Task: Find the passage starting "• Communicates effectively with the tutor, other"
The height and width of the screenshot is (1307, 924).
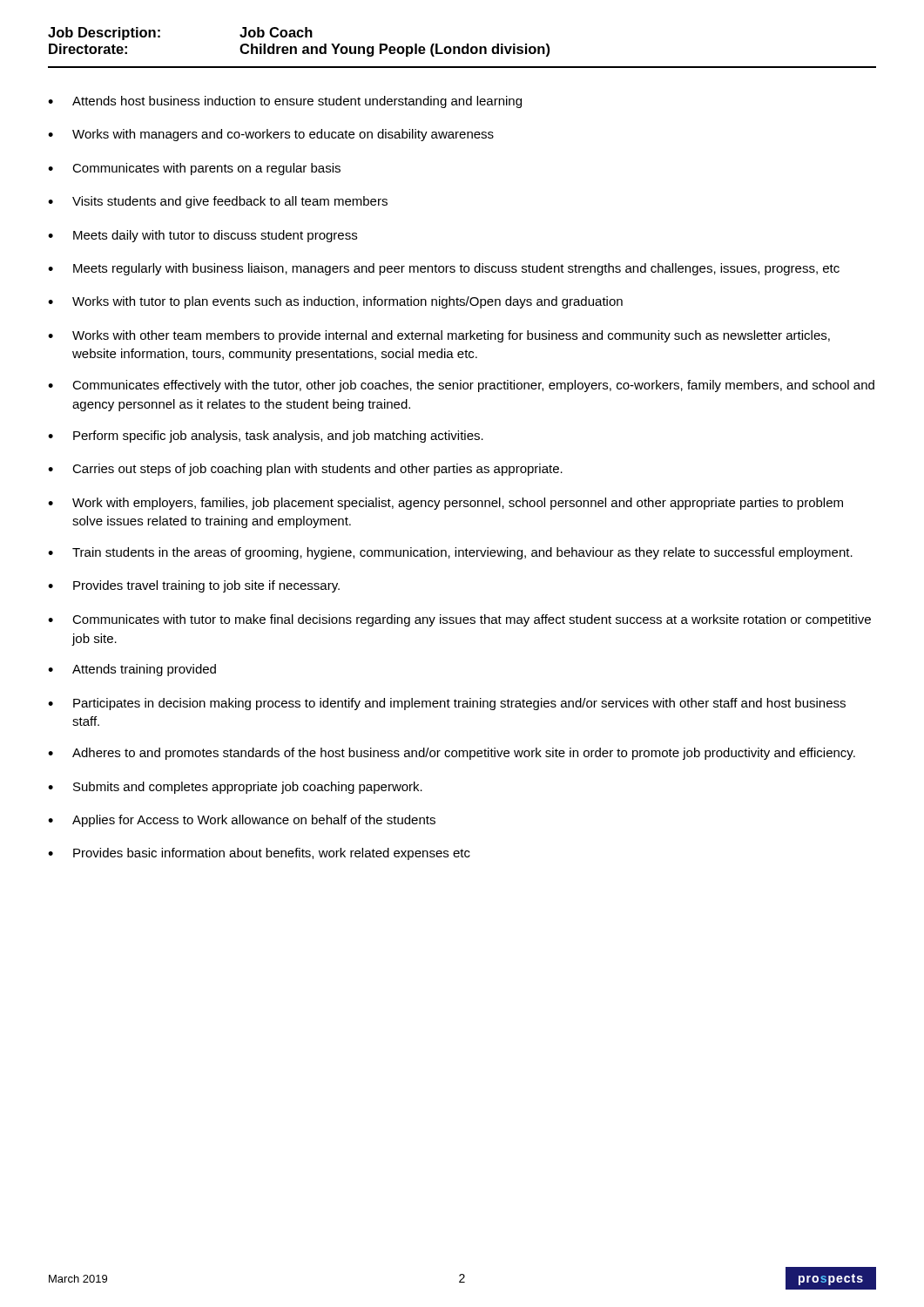Action: [462, 395]
